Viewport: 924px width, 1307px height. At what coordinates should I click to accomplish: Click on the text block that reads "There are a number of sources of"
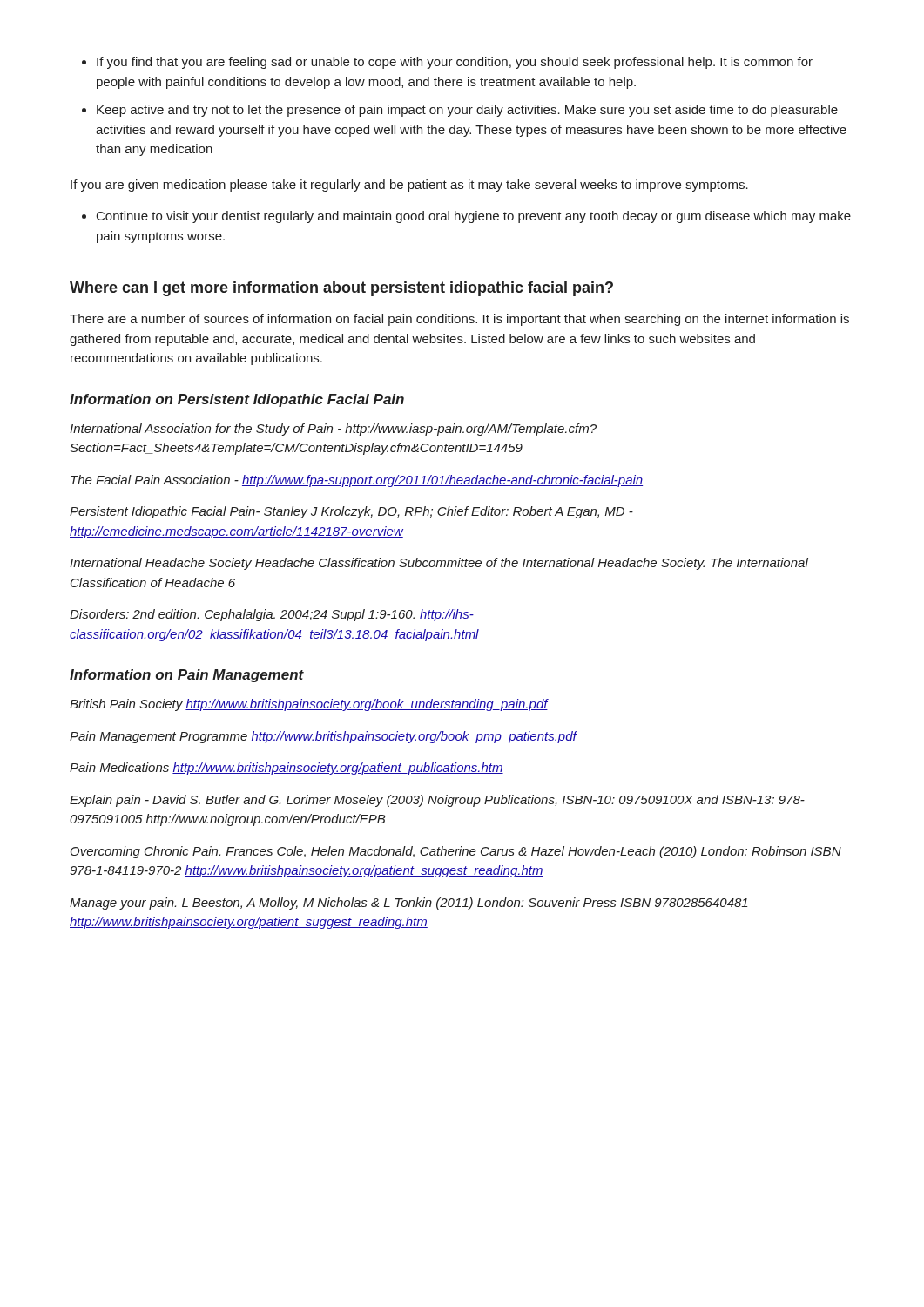tap(460, 338)
